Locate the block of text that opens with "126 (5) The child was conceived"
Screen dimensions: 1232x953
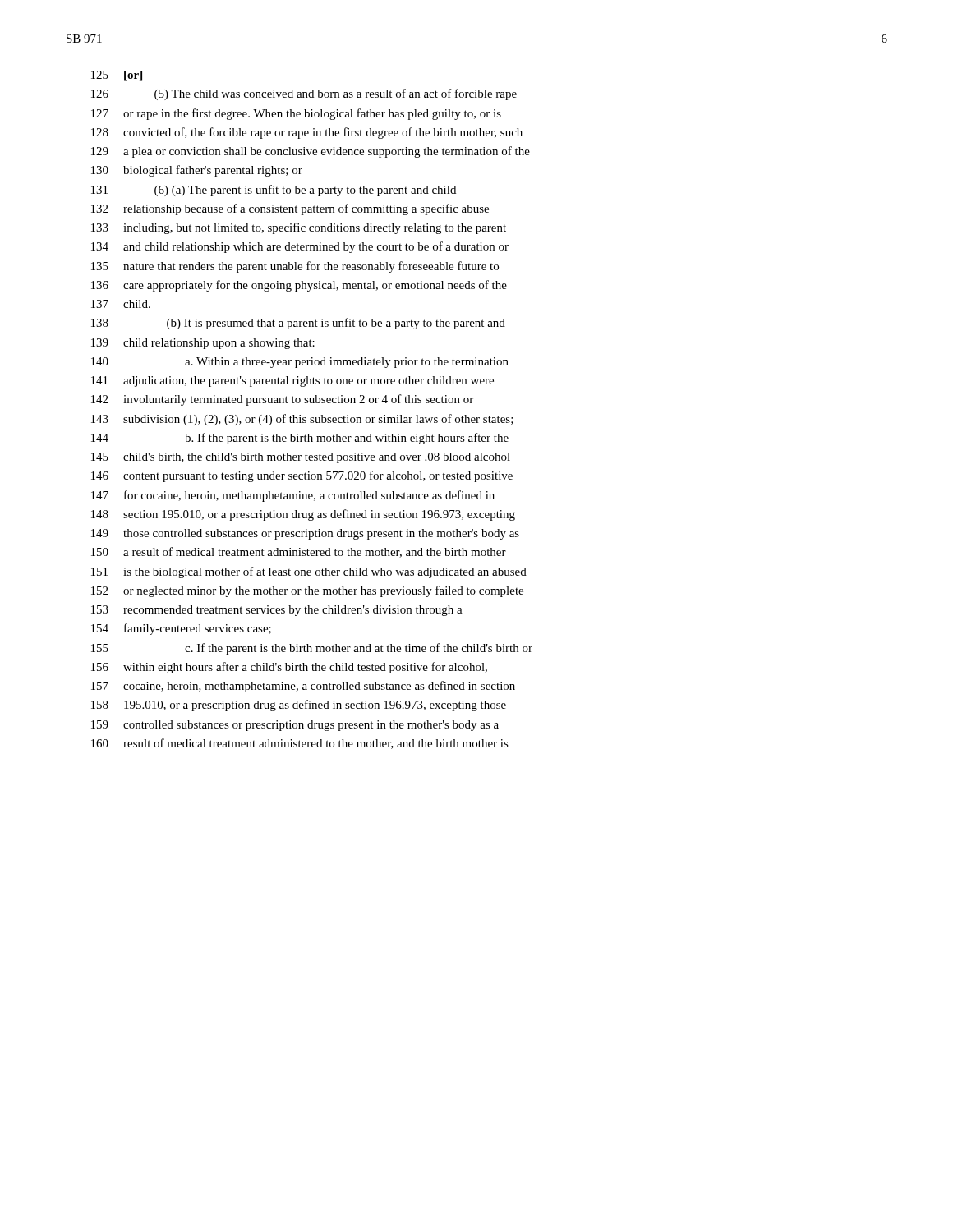pos(476,94)
